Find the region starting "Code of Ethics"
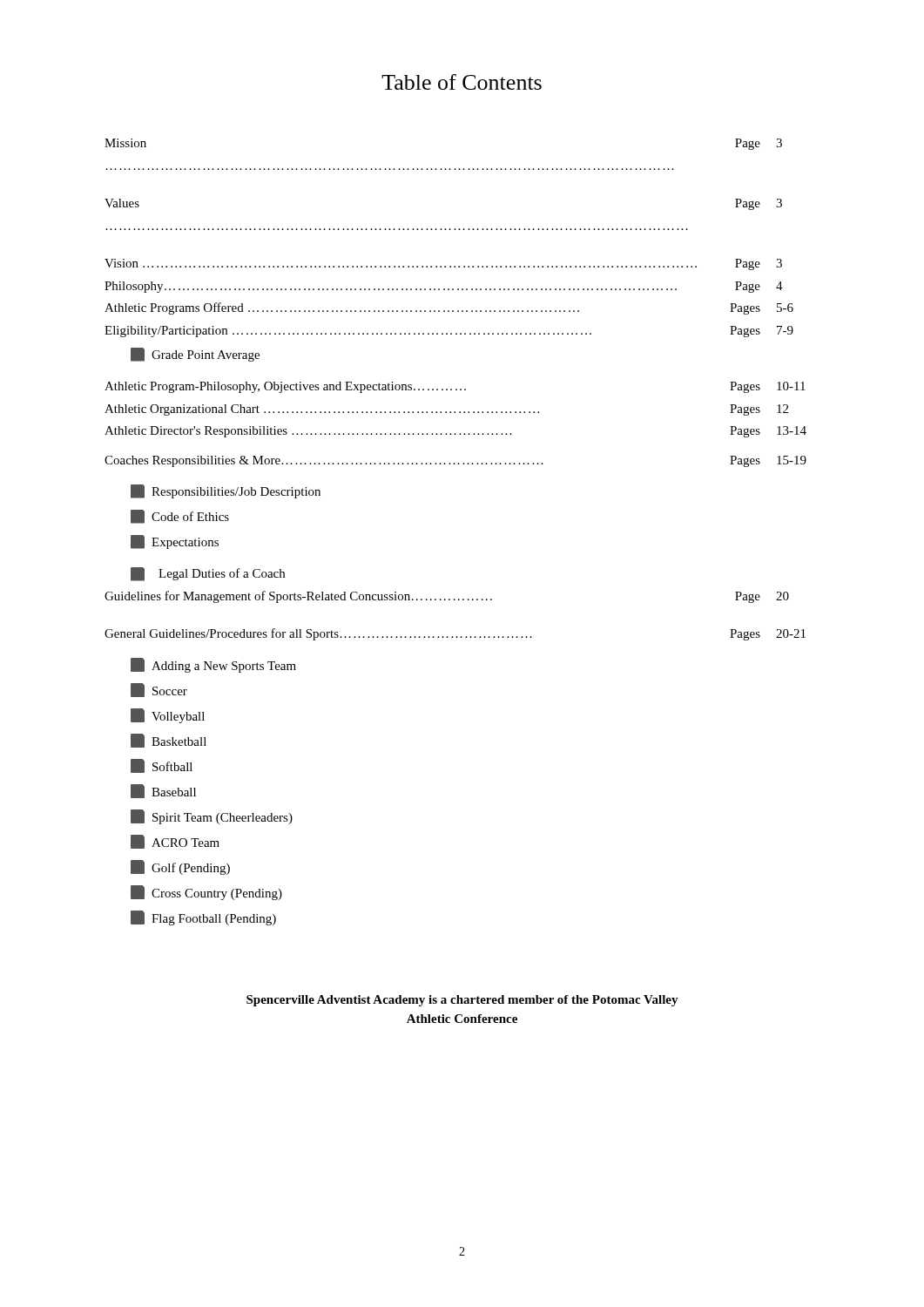 click(180, 517)
